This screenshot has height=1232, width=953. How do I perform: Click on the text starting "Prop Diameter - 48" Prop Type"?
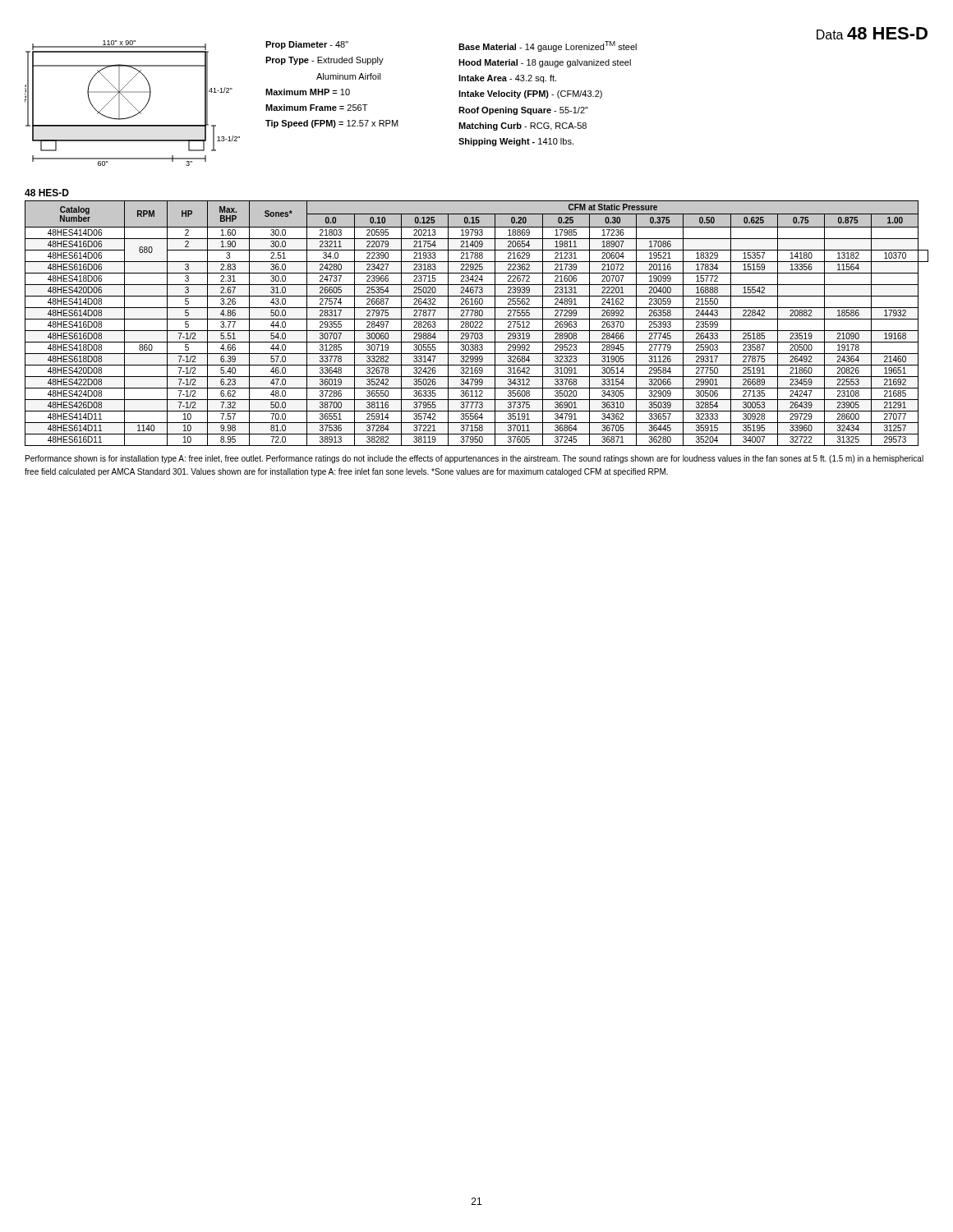pos(358,84)
